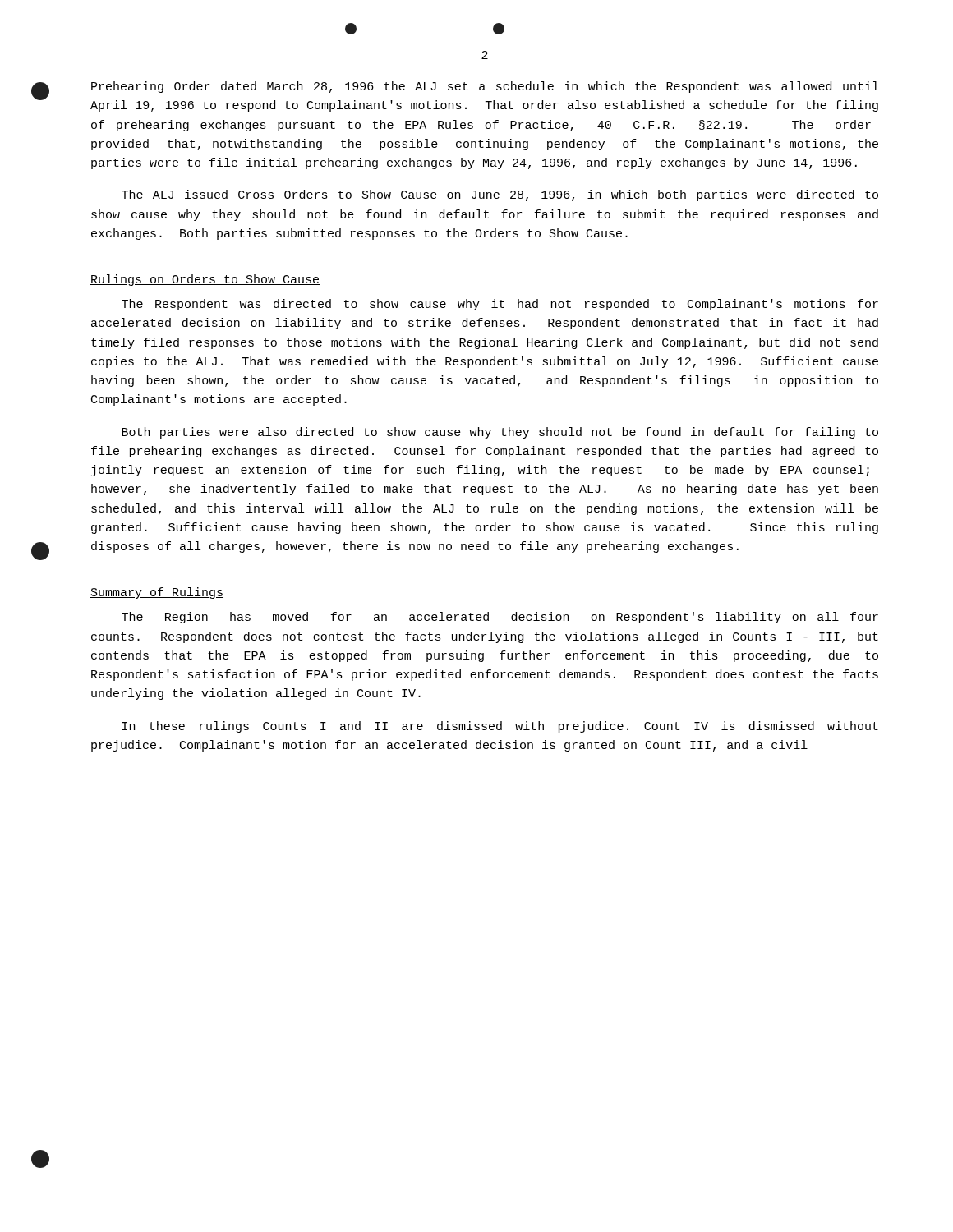The image size is (953, 1232).
Task: Click on the text block that reads "The Respondent was"
Action: point(485,353)
